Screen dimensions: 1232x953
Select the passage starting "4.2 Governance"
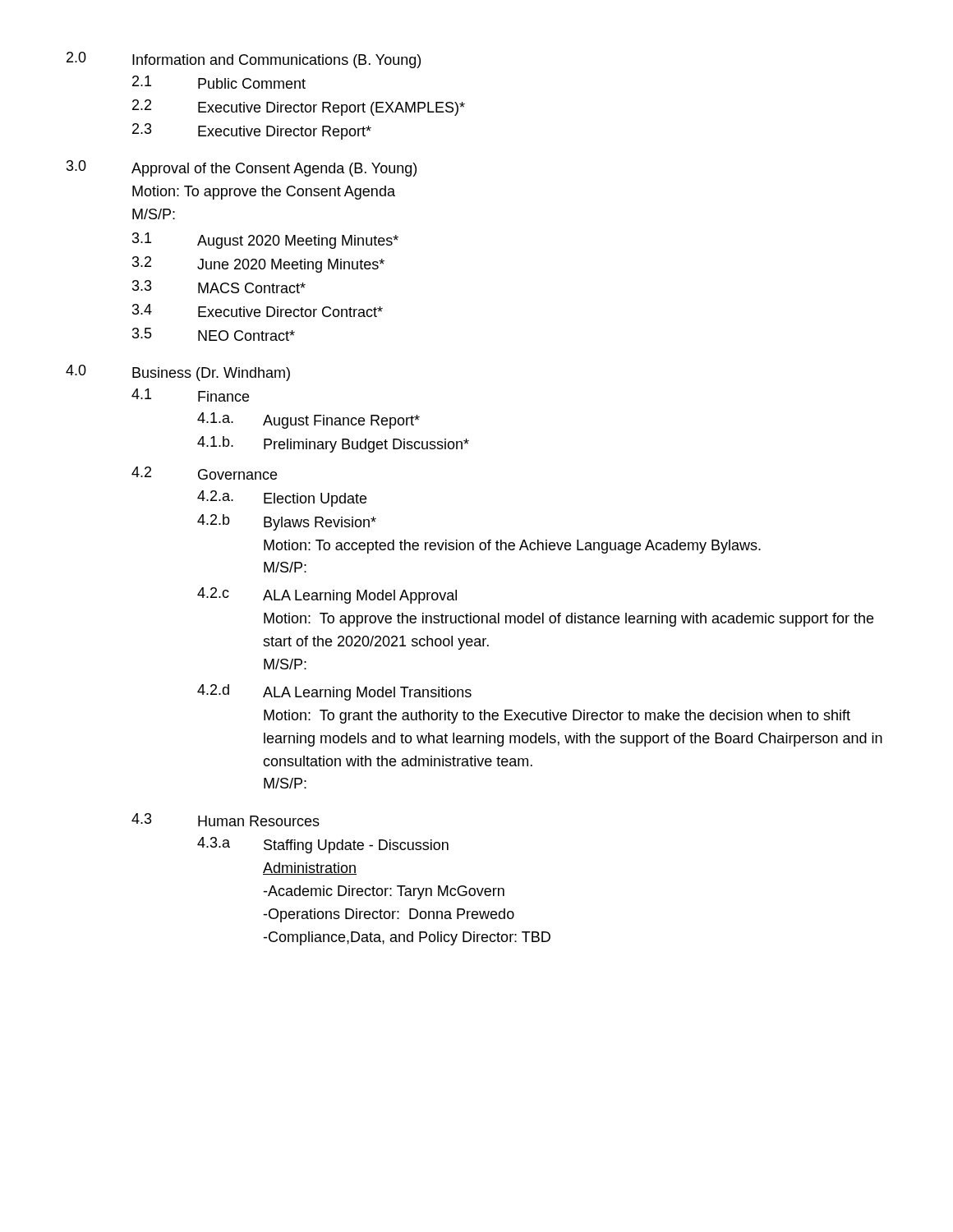[204, 473]
